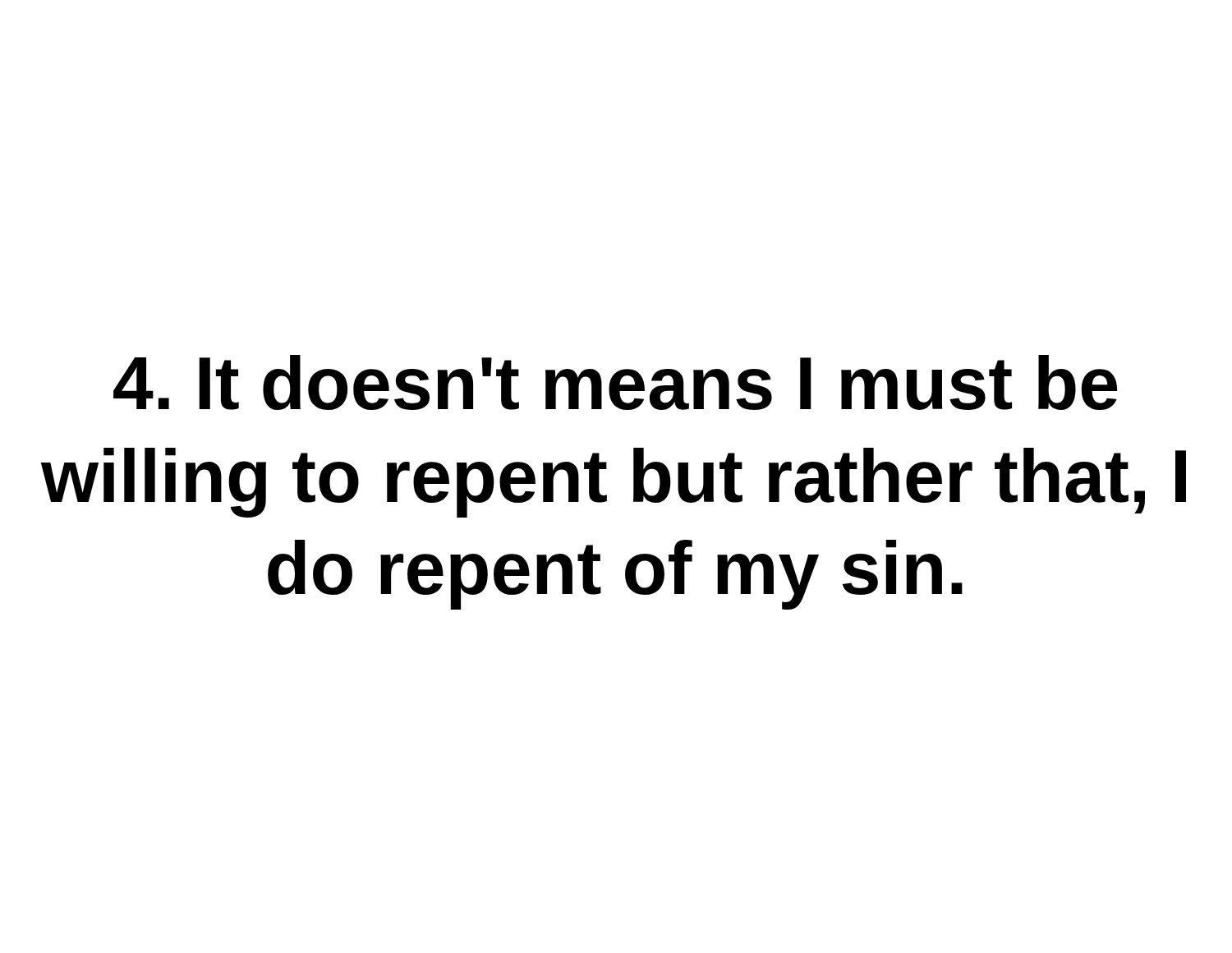Image resolution: width=1232 pixels, height=953 pixels.
Task: Find the title on this page that starts "4. It doesn't means I"
Action: point(616,476)
